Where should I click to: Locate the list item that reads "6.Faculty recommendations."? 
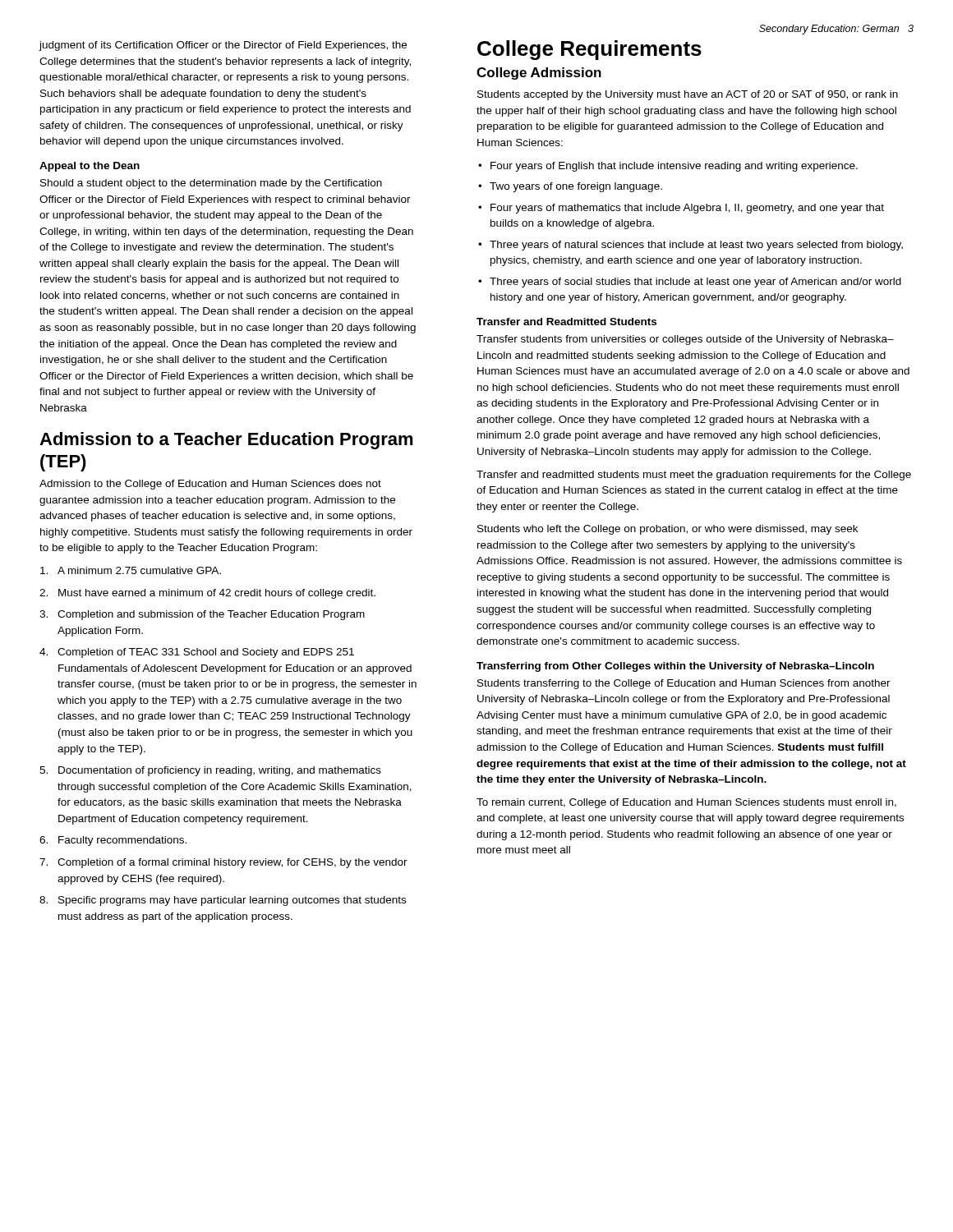click(x=113, y=841)
